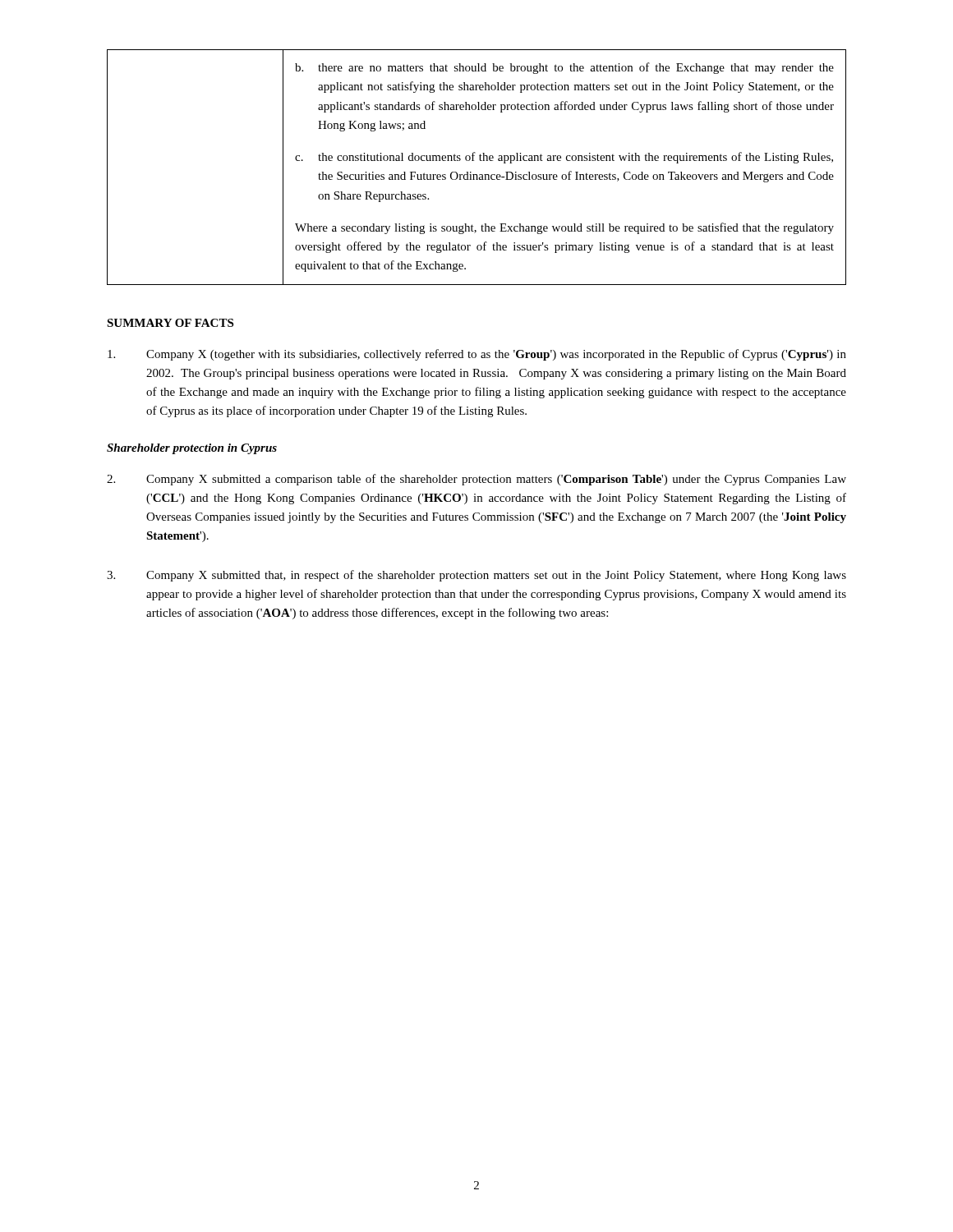Point to "SUMMARY OF FACTS"
Image resolution: width=953 pixels, height=1232 pixels.
(x=170, y=322)
